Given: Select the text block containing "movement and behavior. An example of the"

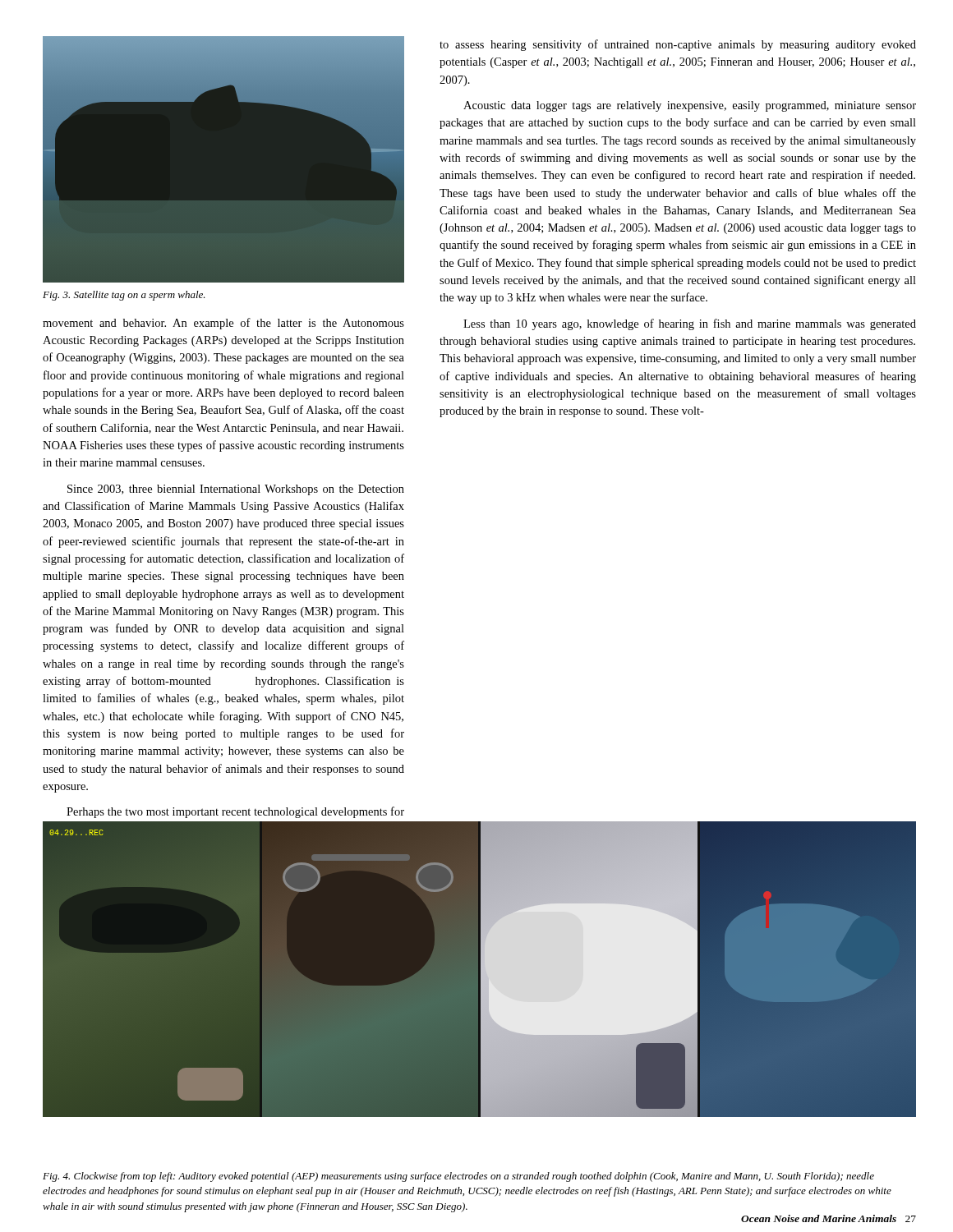Looking at the screenshot, I should pos(223,603).
